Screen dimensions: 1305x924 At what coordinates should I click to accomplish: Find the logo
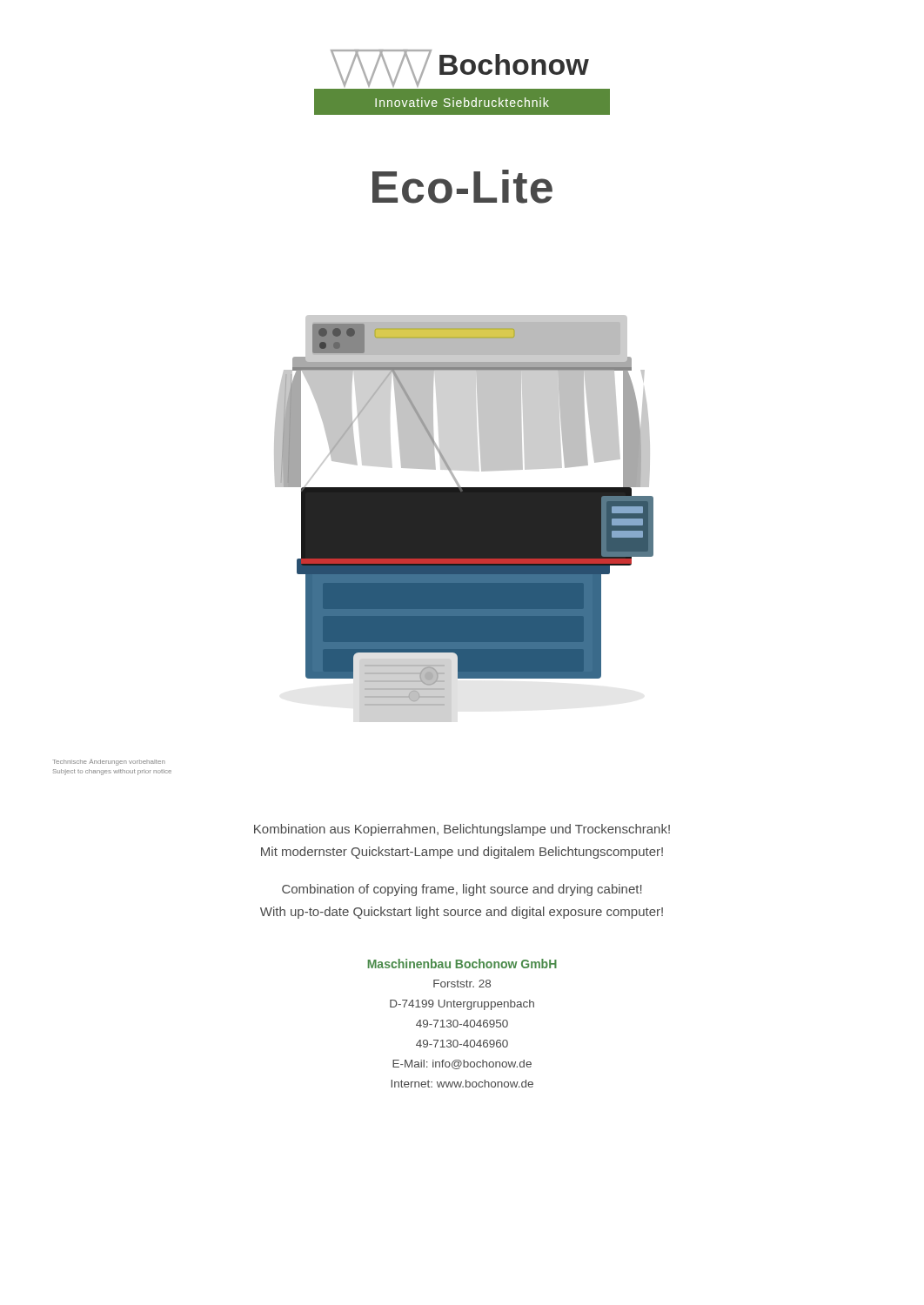coord(462,81)
